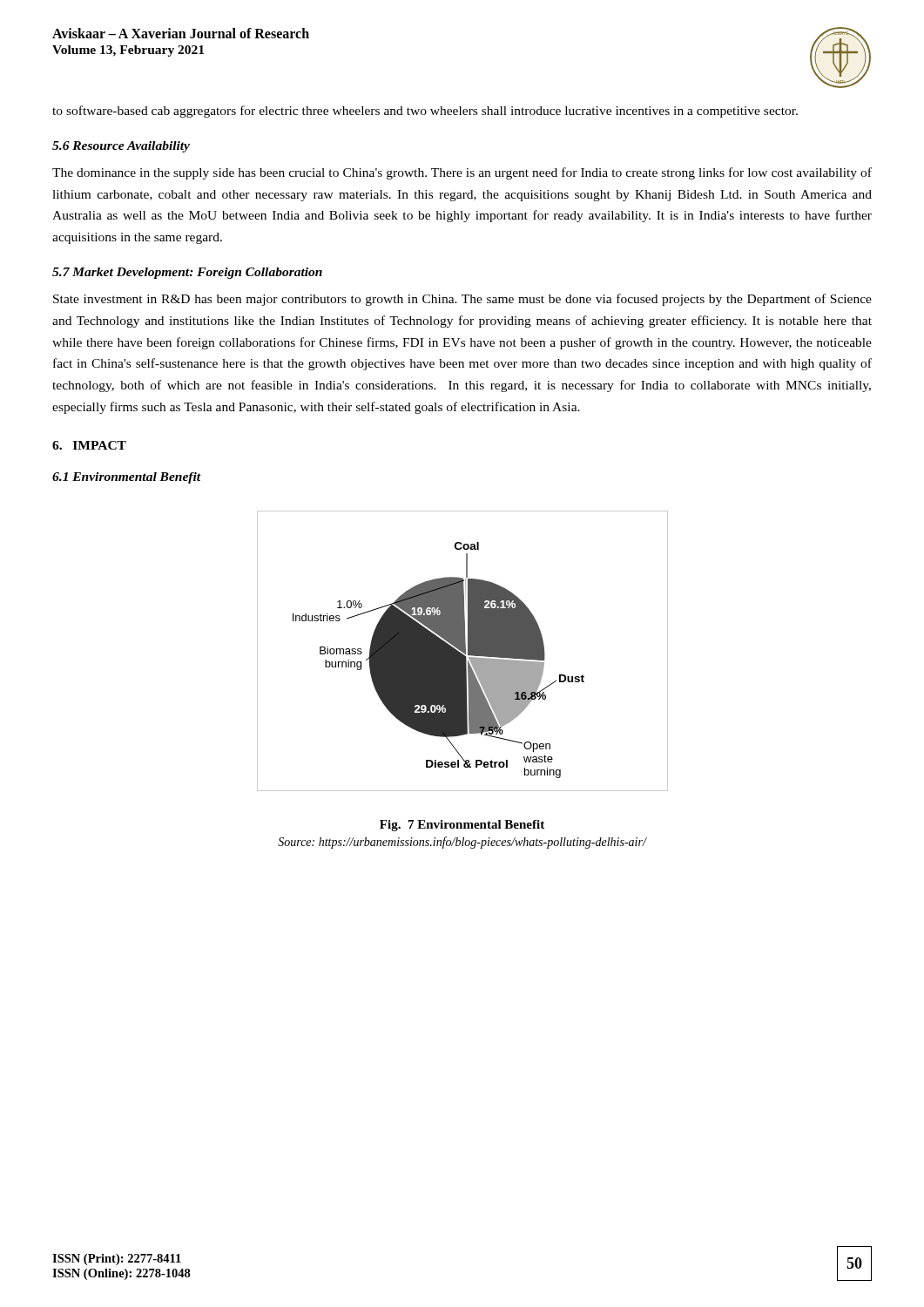Viewport: 924px width, 1307px height.
Task: Locate the section header that says "5.7 Market Development: Foreign"
Action: [187, 271]
